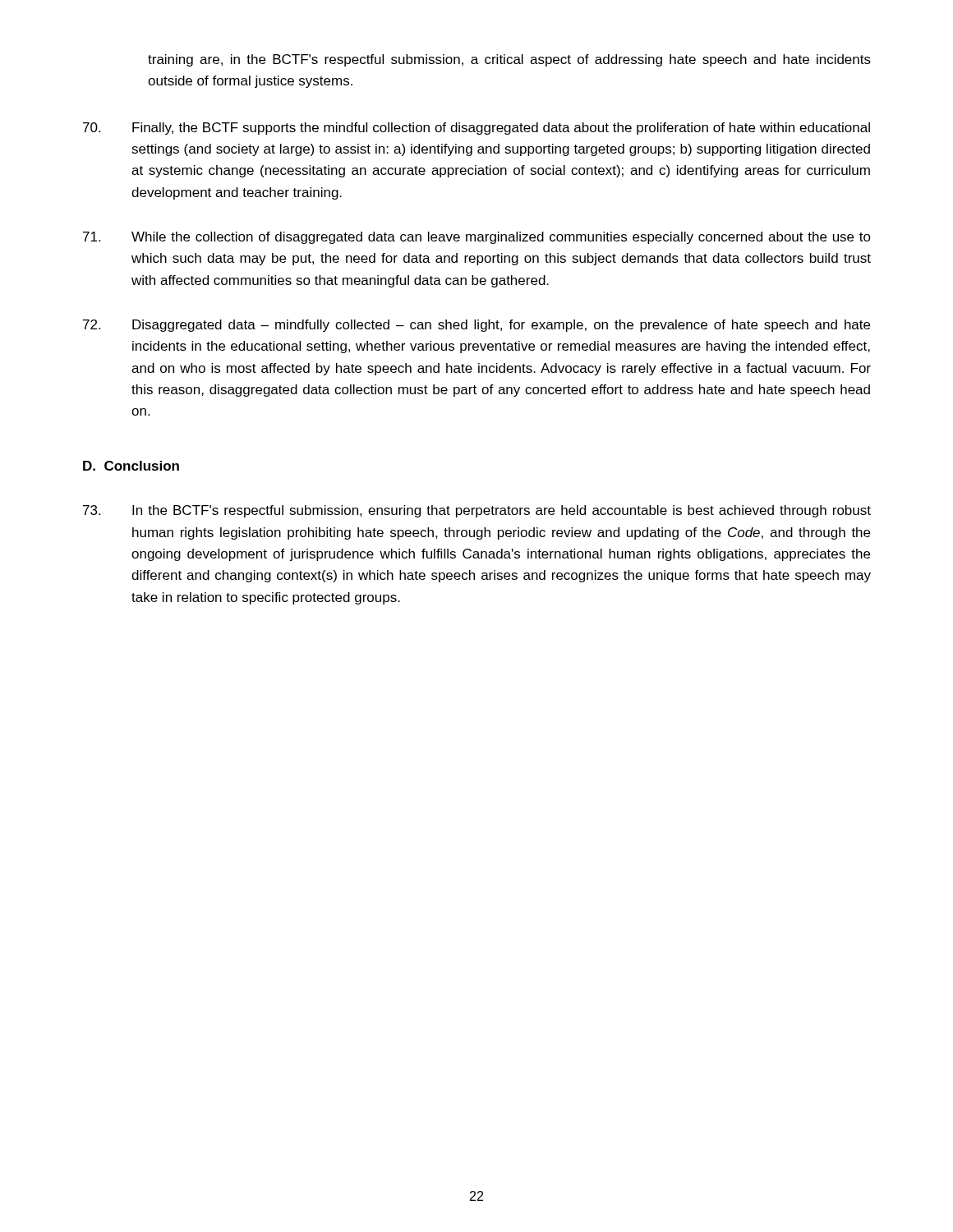Viewport: 953px width, 1232px height.
Task: Click on the section header that says "D. Conclusion"
Action: (131, 466)
